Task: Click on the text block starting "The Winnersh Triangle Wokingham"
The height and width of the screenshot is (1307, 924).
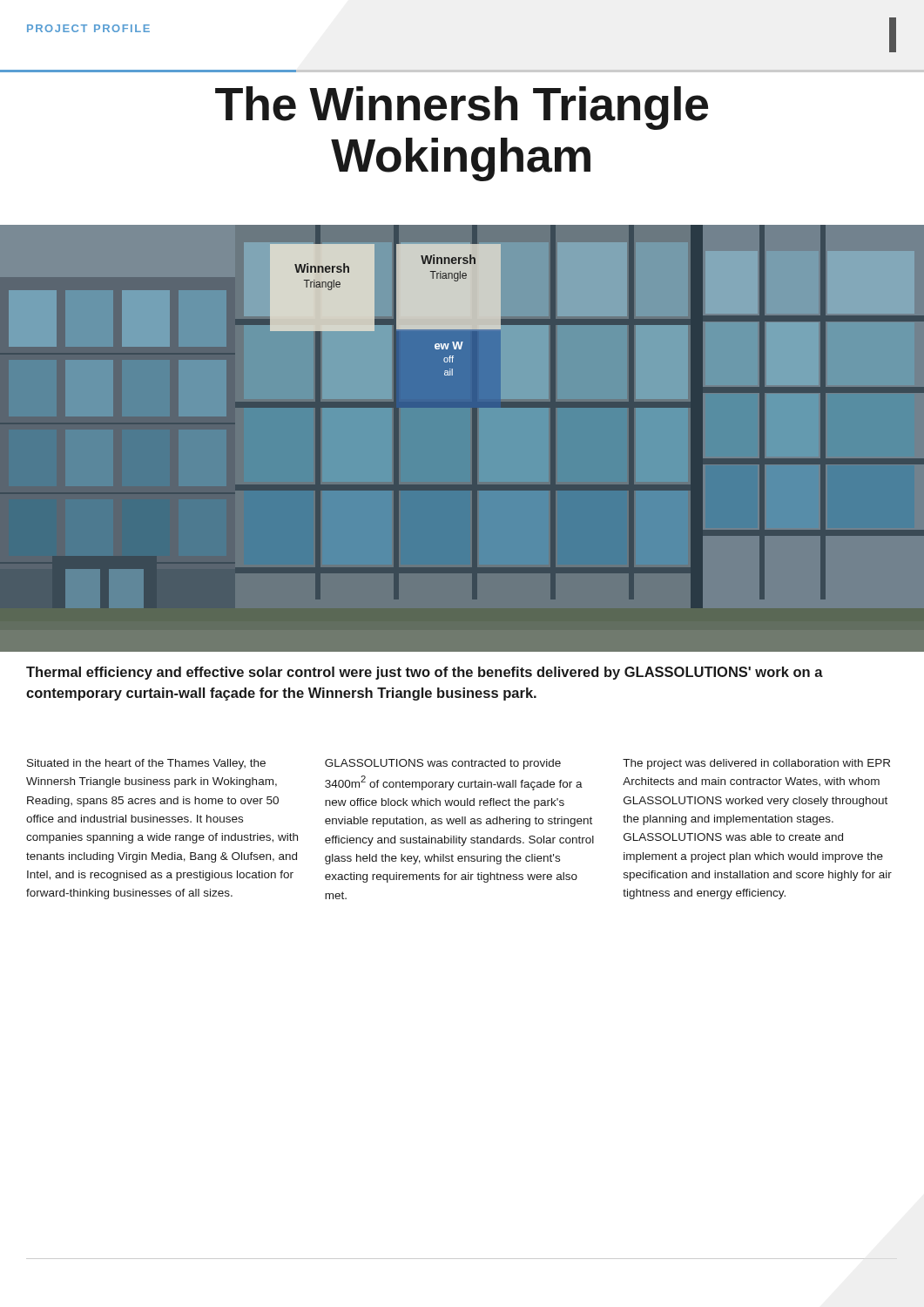Action: [462, 130]
